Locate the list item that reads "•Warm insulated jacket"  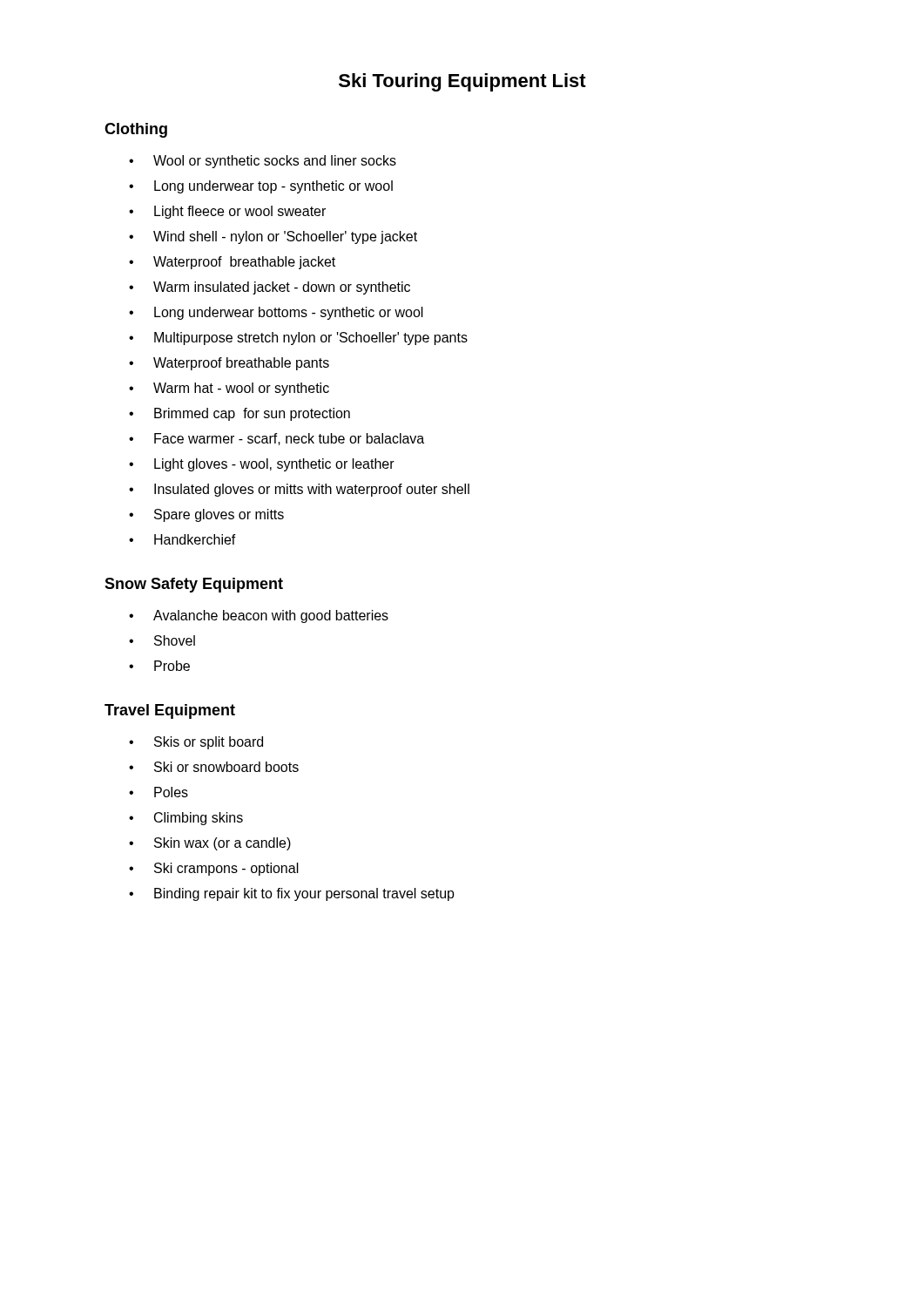(258, 288)
